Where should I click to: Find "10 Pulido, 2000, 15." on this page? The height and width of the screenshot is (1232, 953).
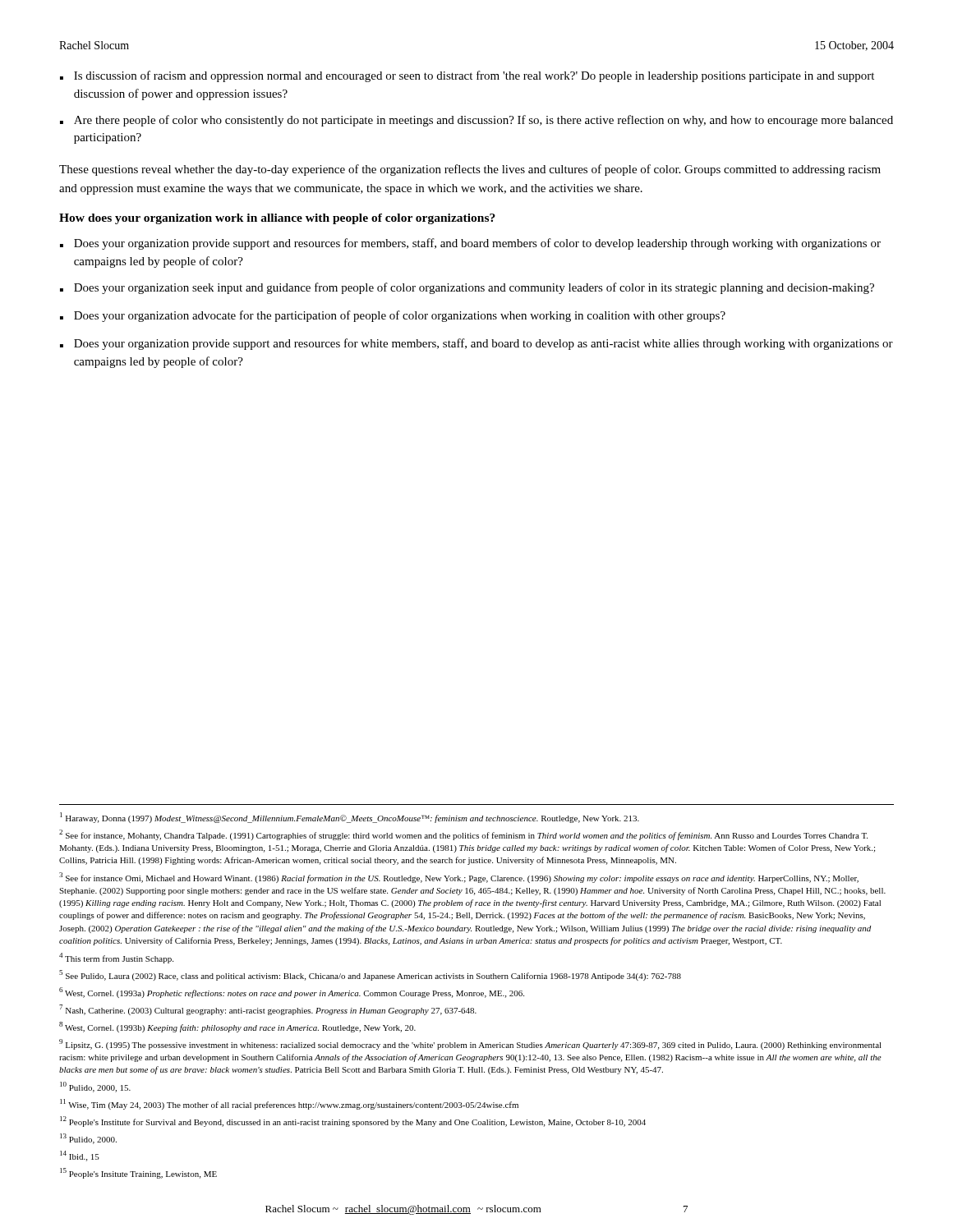(95, 1086)
